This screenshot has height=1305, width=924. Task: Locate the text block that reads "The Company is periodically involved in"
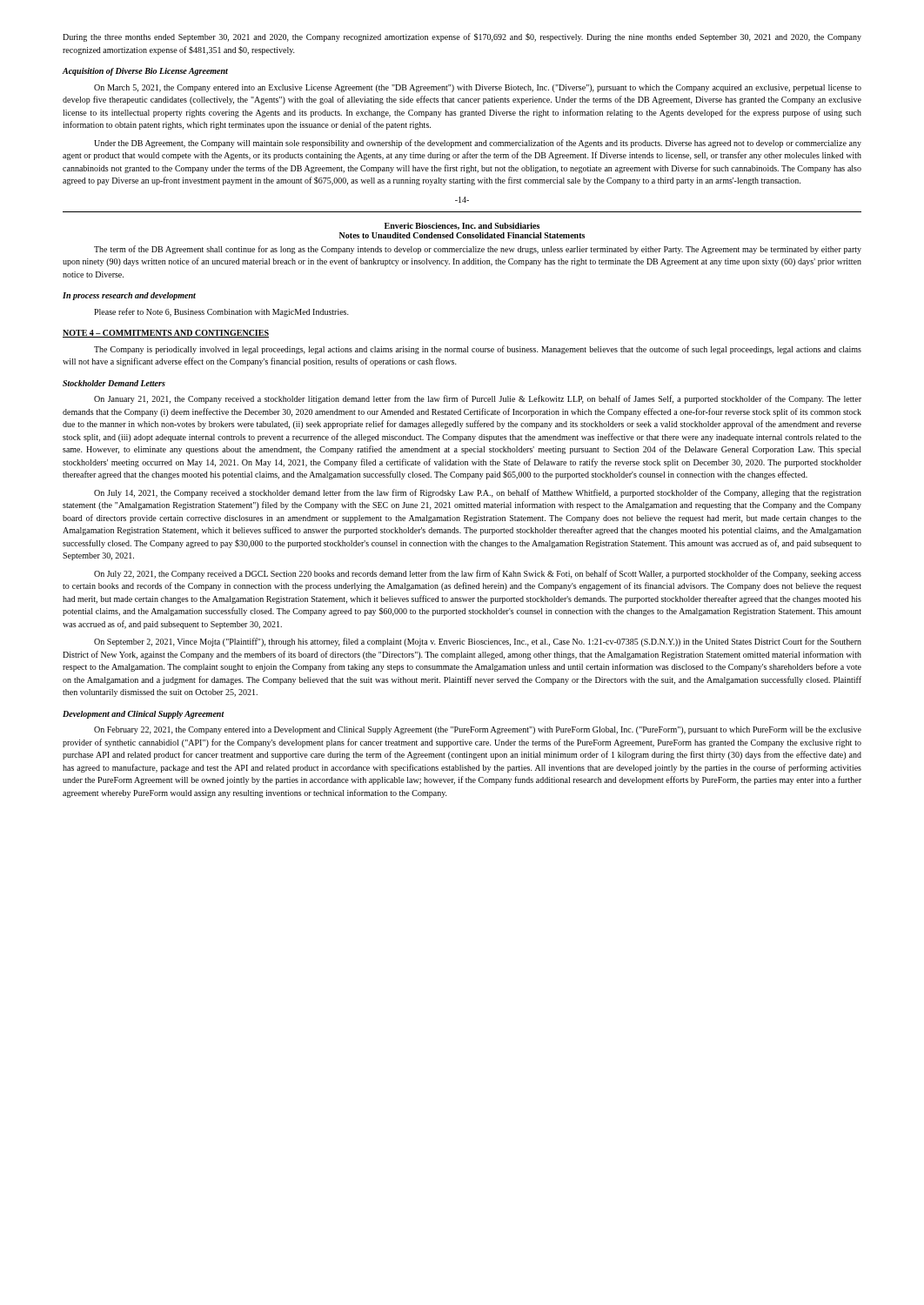[462, 356]
